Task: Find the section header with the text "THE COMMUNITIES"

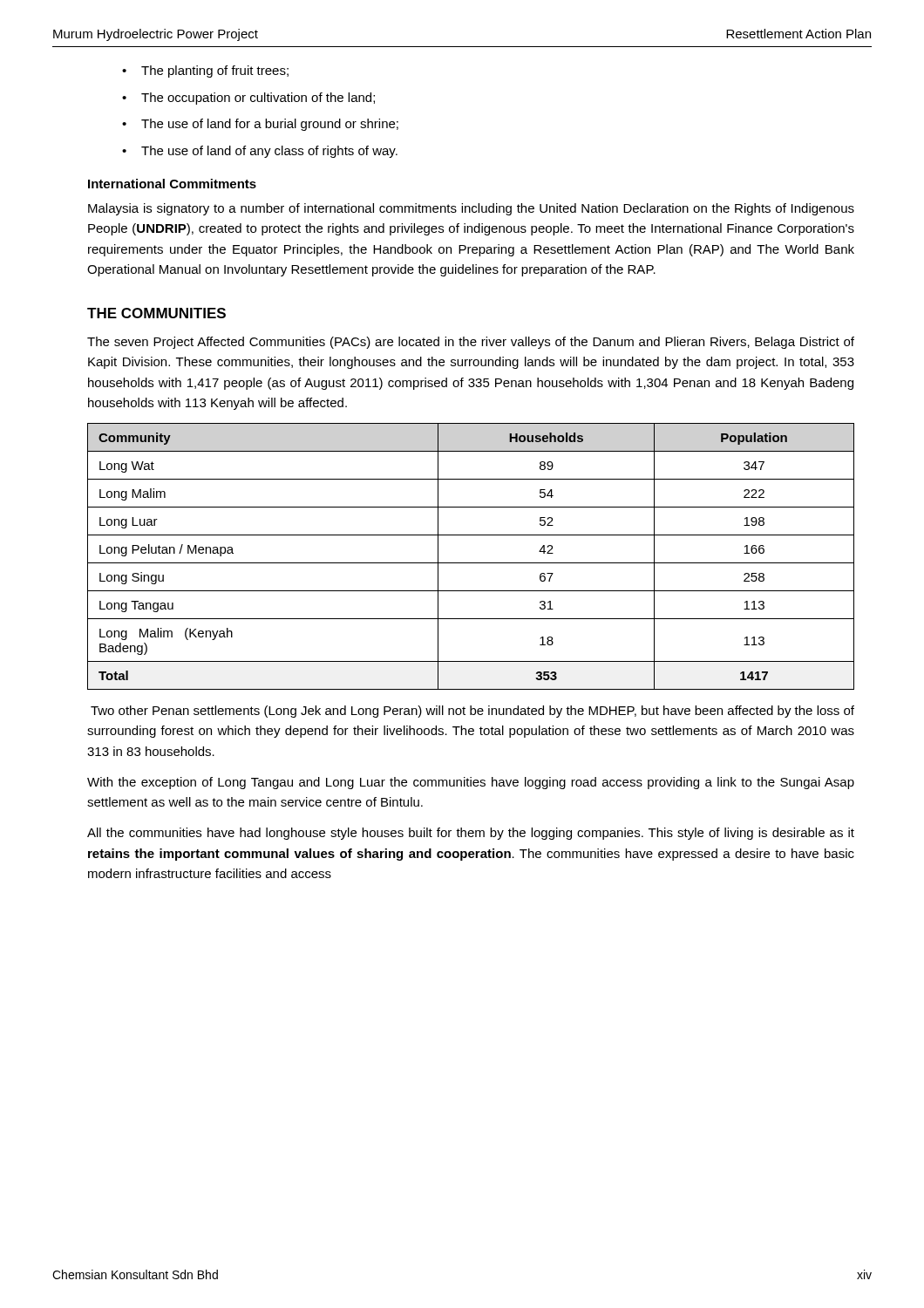Action: [x=157, y=313]
